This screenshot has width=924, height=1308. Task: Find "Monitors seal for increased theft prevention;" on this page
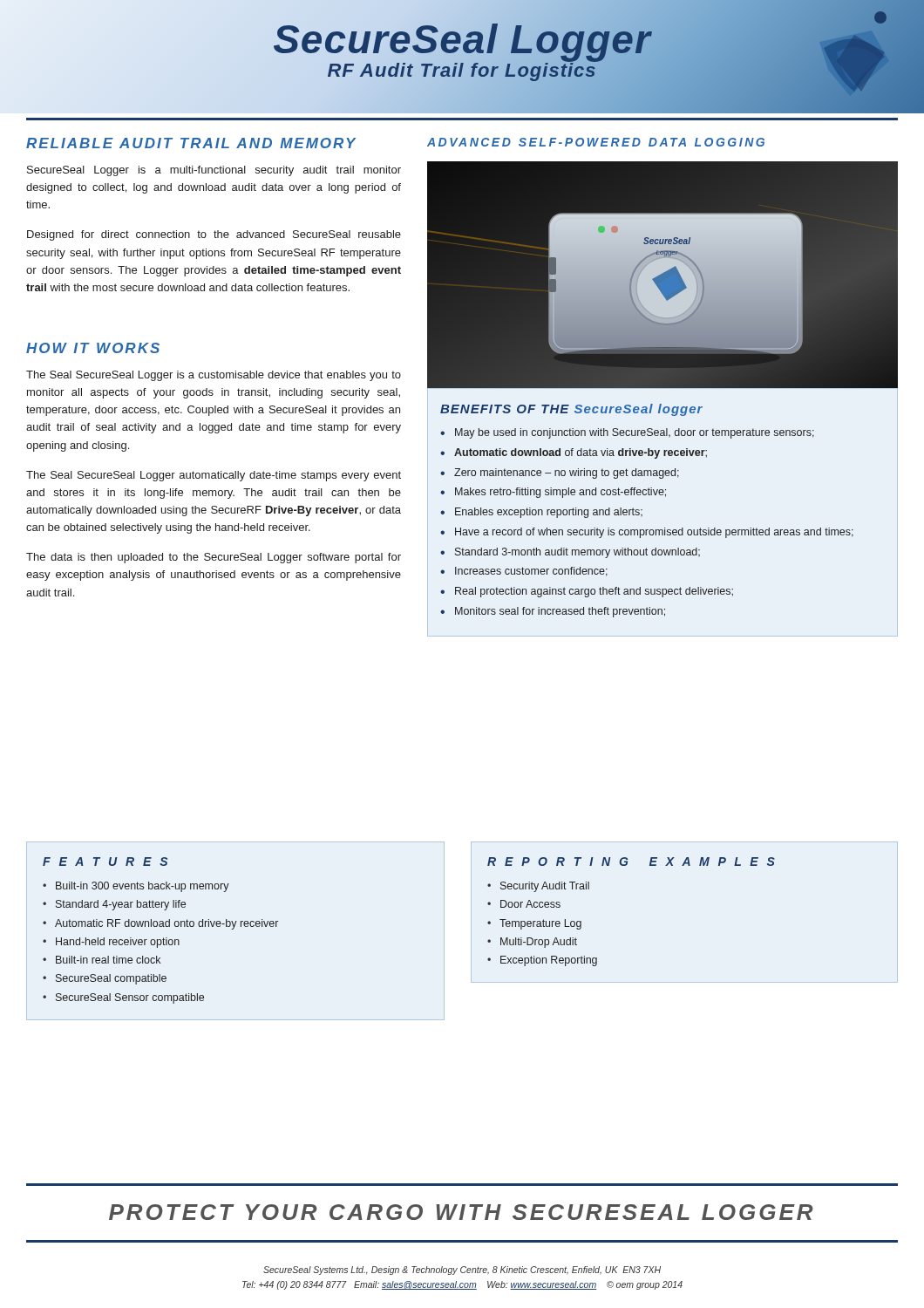tap(560, 611)
